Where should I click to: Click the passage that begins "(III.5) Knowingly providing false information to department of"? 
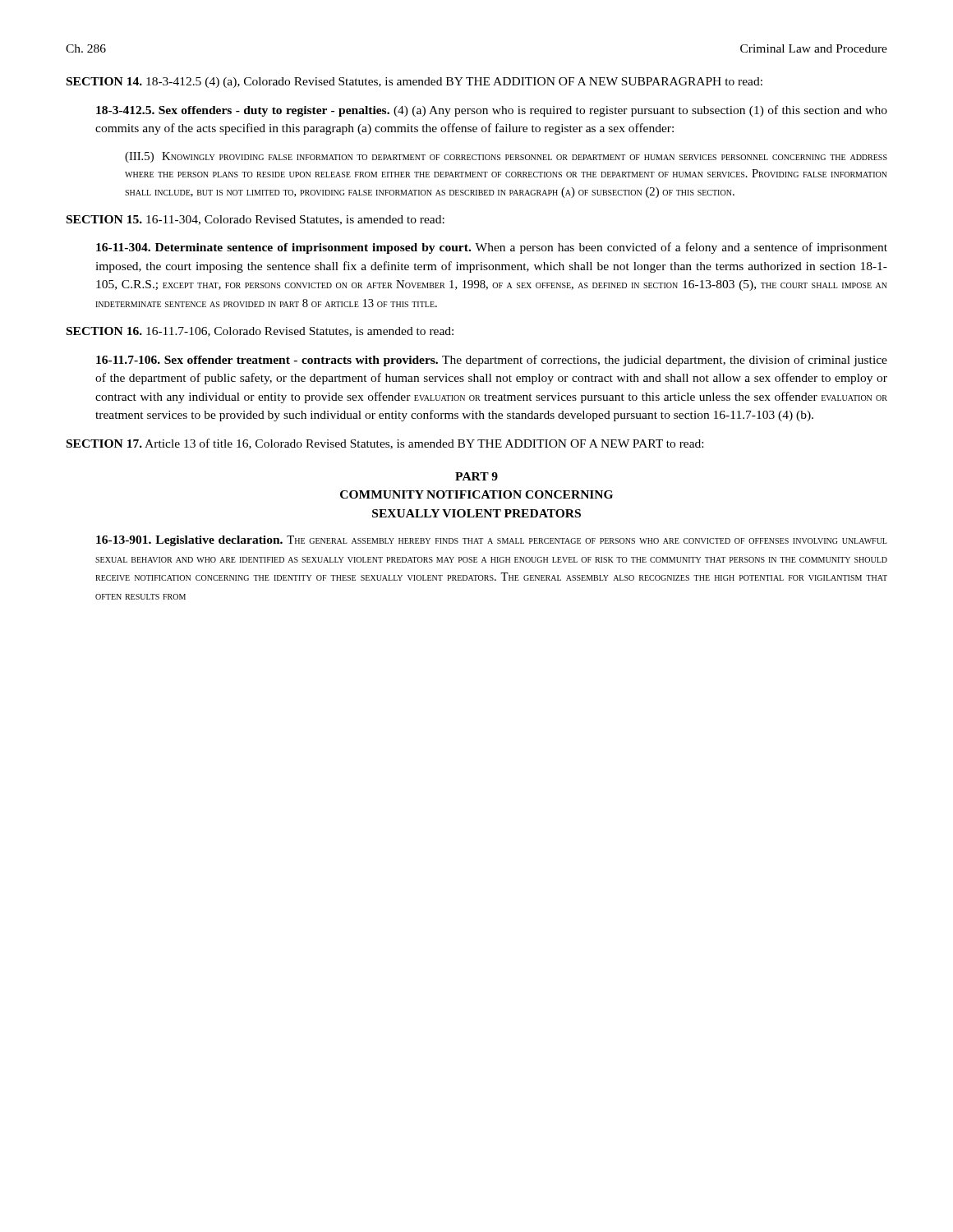click(506, 174)
